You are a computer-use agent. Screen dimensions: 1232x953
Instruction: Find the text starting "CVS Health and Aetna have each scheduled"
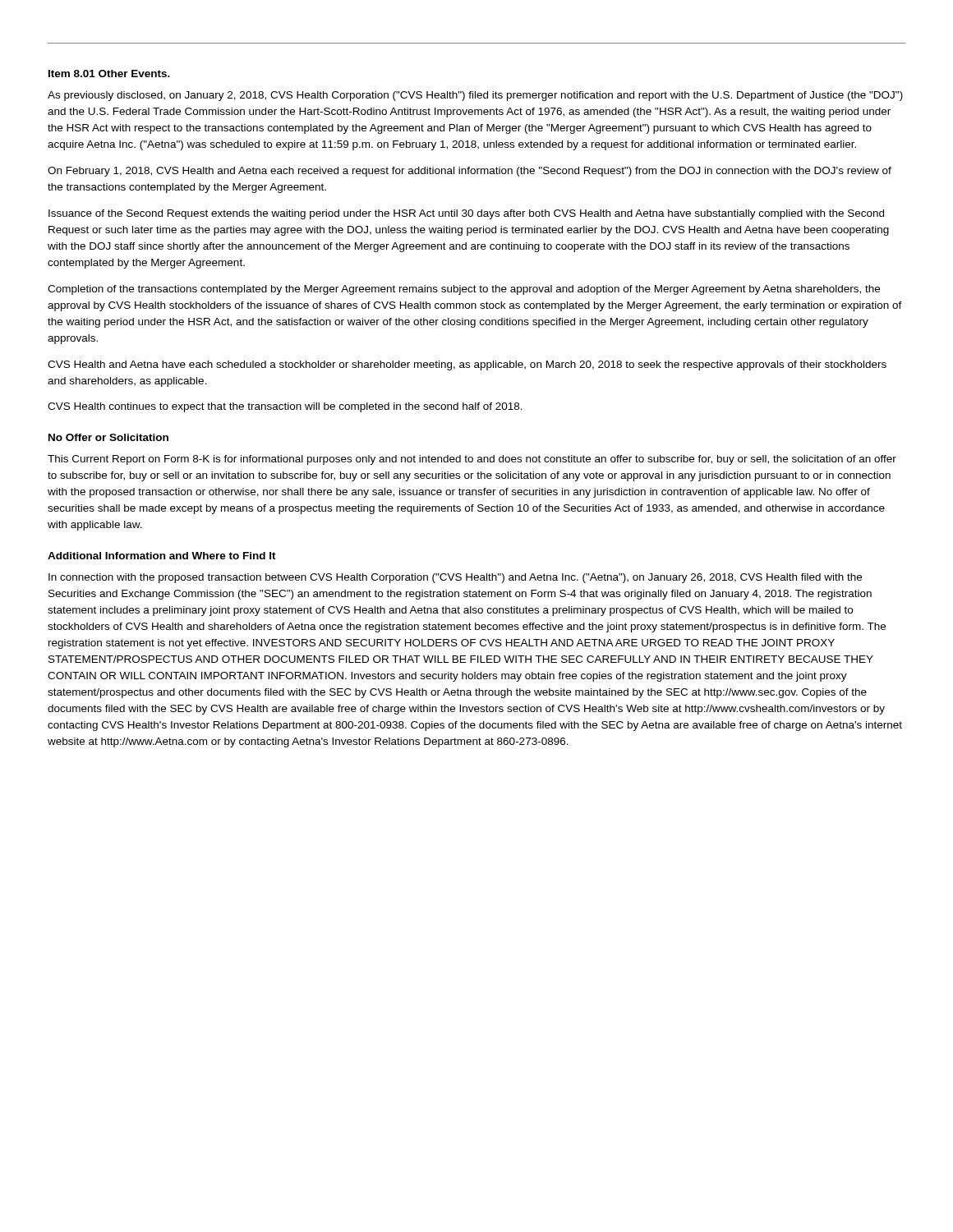tap(467, 372)
